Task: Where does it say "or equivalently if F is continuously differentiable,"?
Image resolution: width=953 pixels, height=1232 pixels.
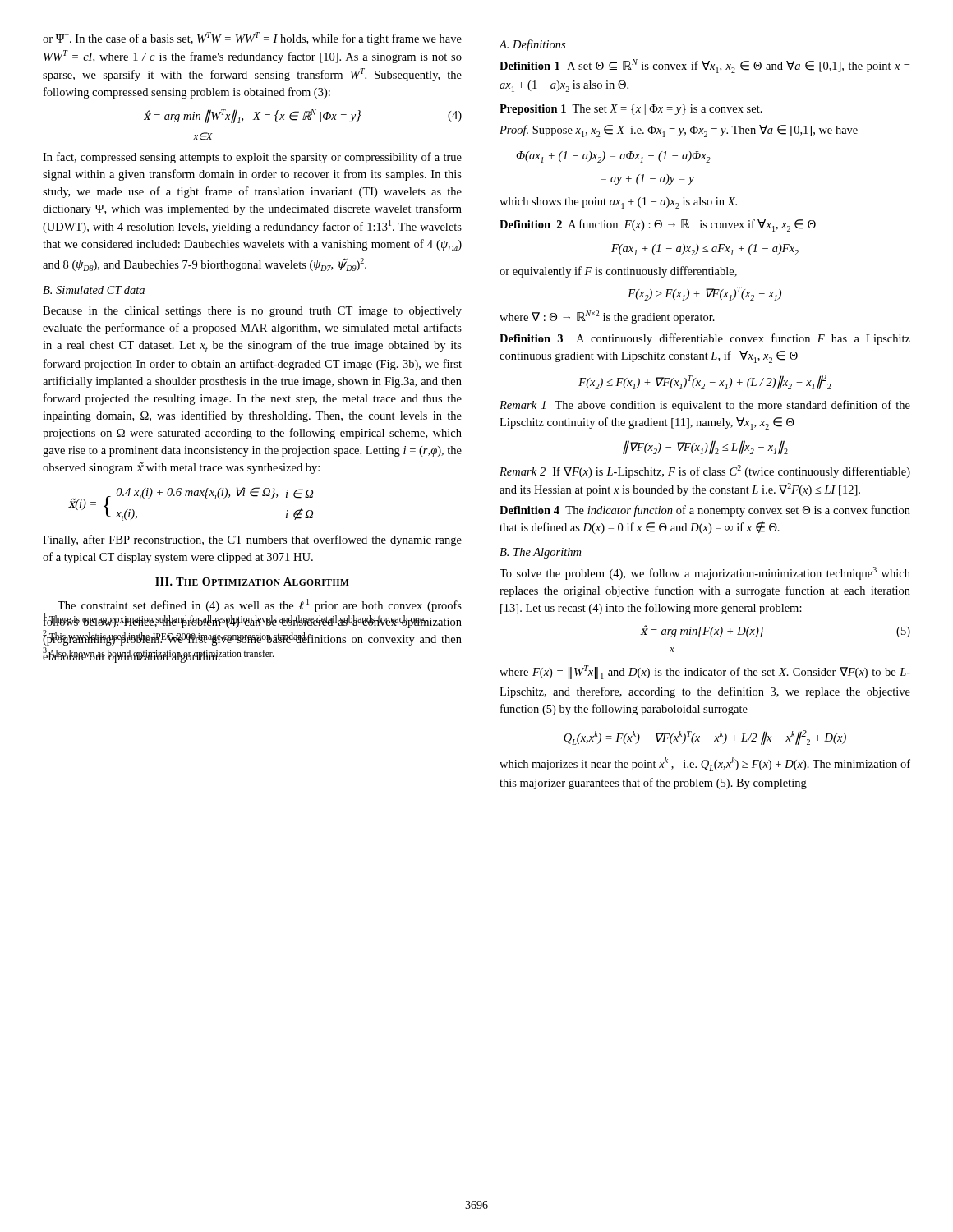Action: 705,272
